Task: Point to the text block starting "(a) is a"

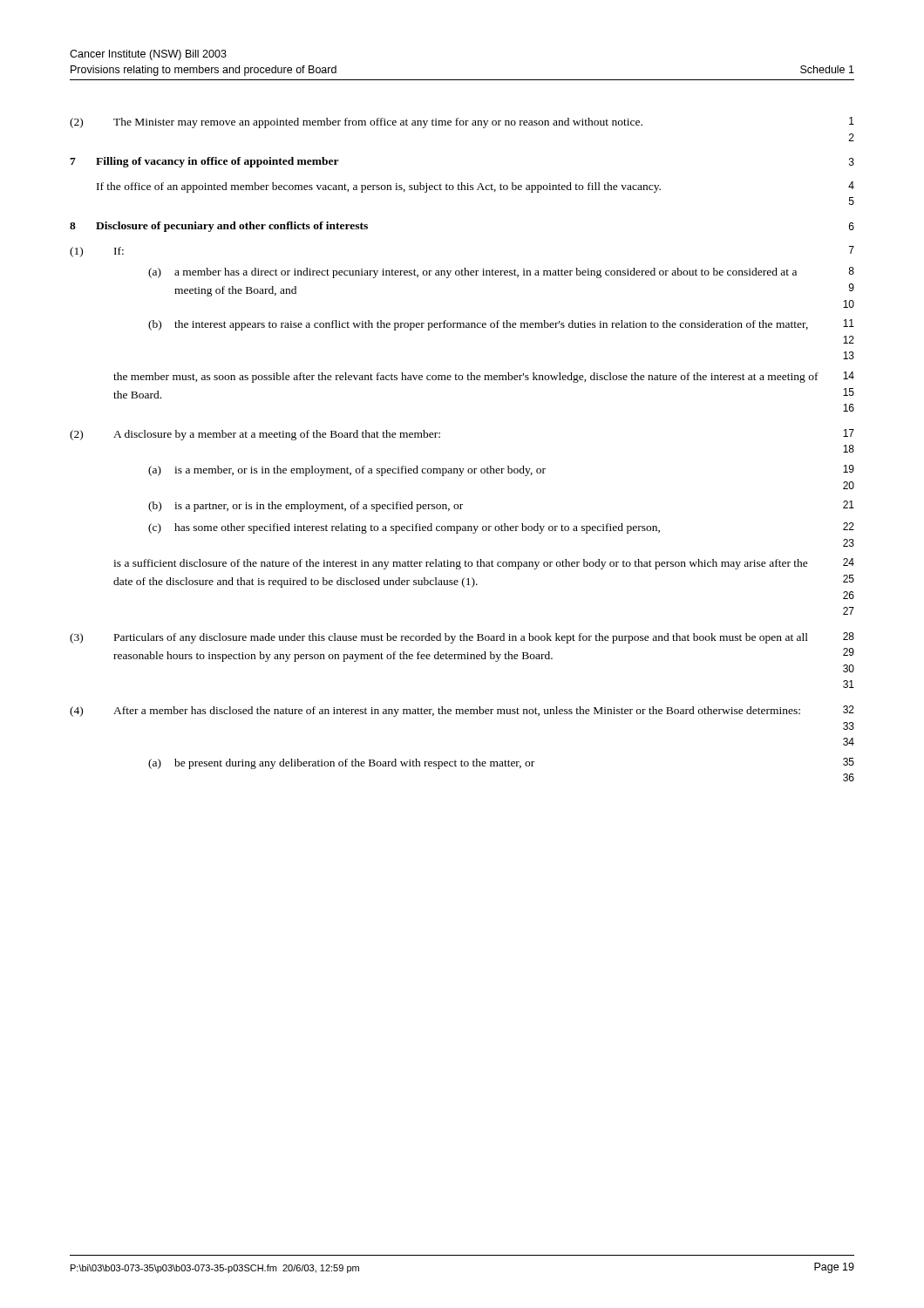Action: pos(446,470)
